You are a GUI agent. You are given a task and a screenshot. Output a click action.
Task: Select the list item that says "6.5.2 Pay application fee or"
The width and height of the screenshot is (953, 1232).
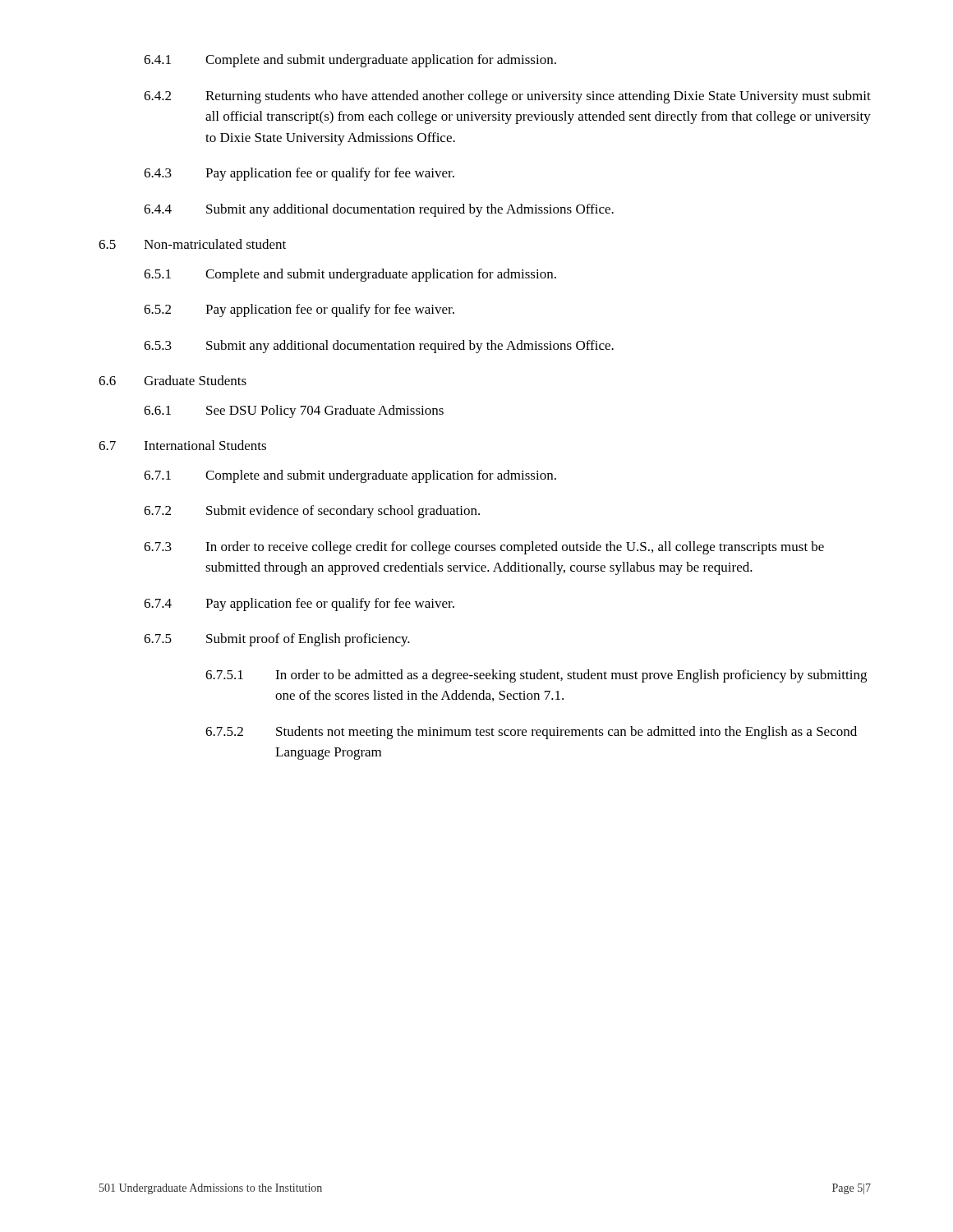coord(299,310)
